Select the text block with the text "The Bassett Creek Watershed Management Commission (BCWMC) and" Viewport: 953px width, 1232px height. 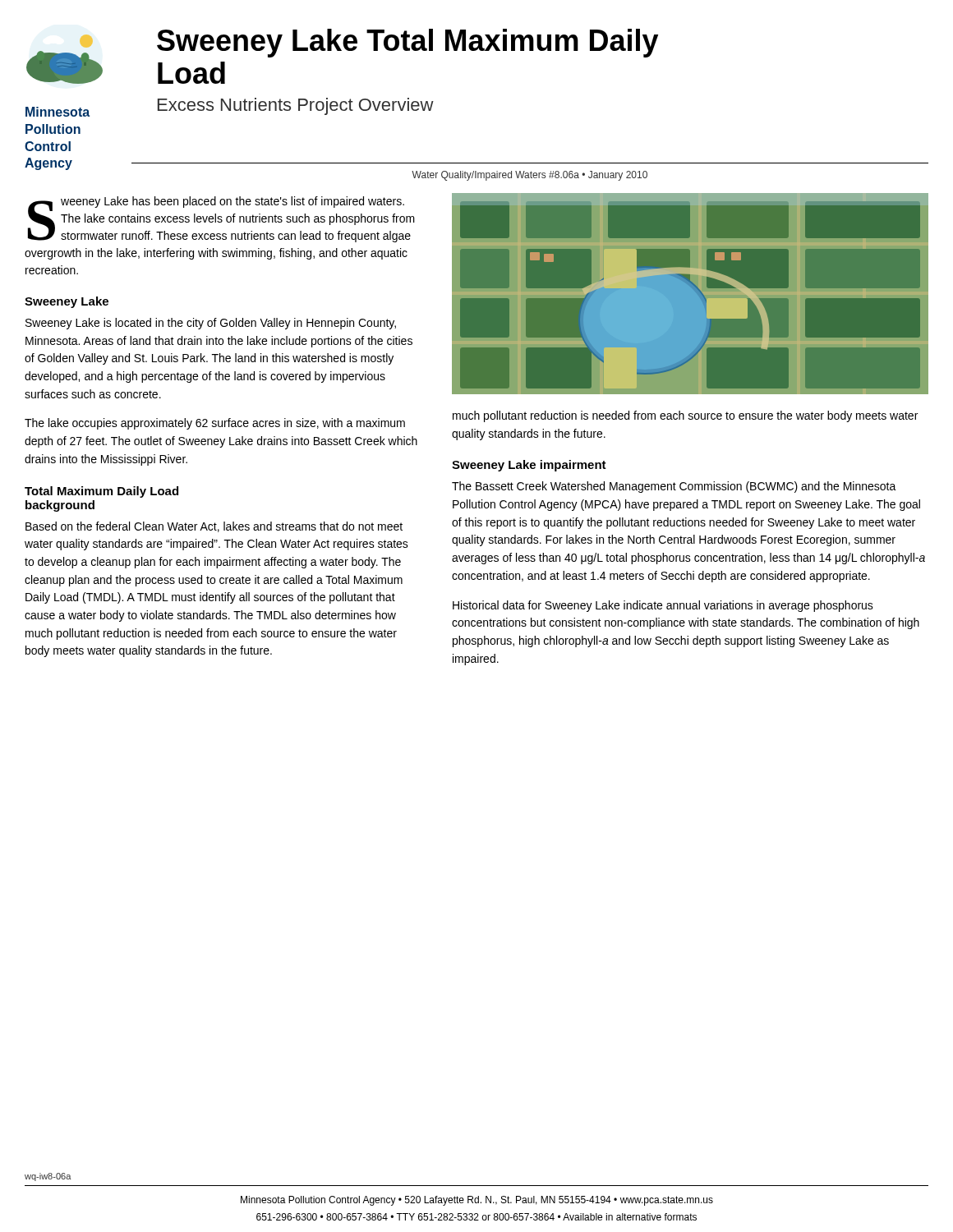point(689,531)
